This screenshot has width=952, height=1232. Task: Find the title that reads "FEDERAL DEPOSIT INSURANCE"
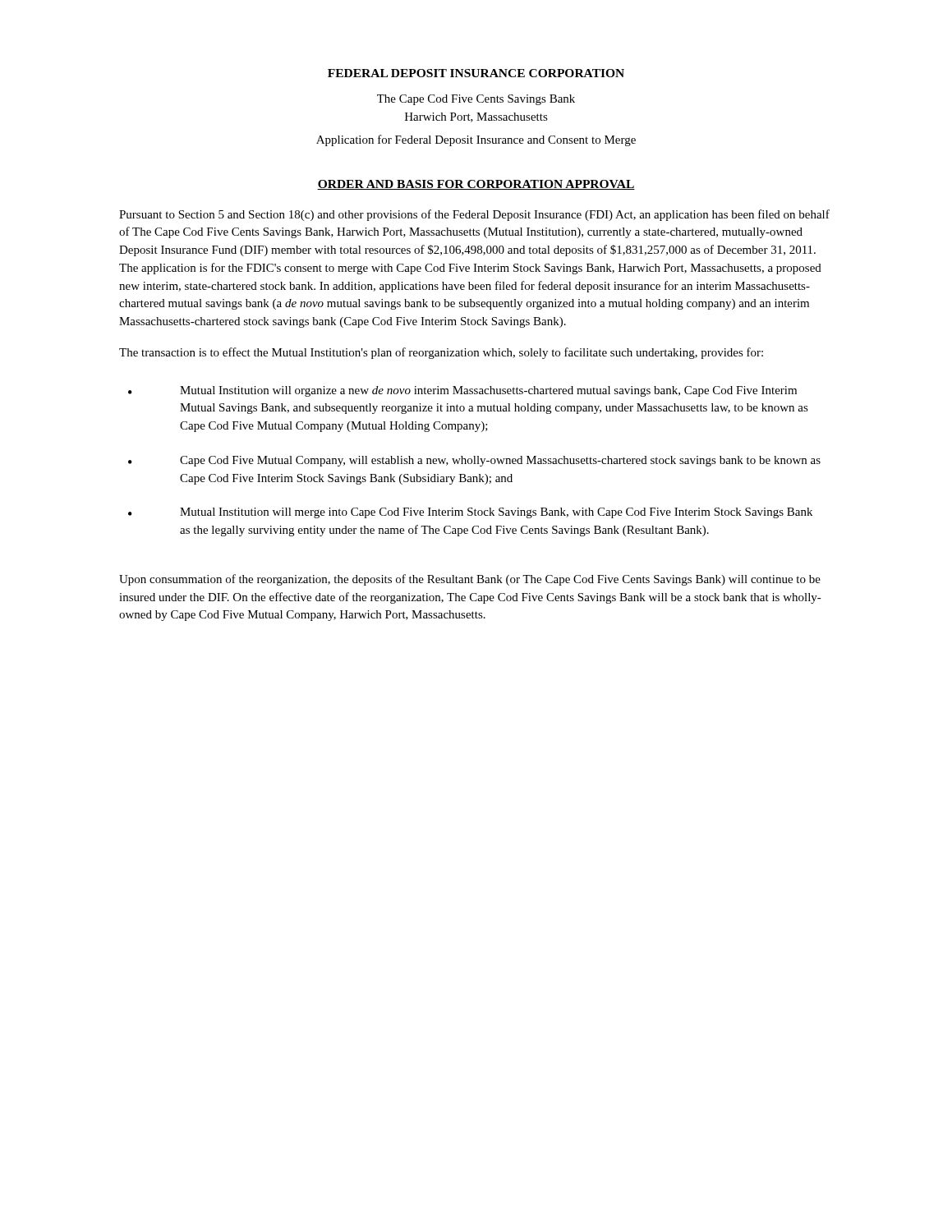[x=476, y=73]
